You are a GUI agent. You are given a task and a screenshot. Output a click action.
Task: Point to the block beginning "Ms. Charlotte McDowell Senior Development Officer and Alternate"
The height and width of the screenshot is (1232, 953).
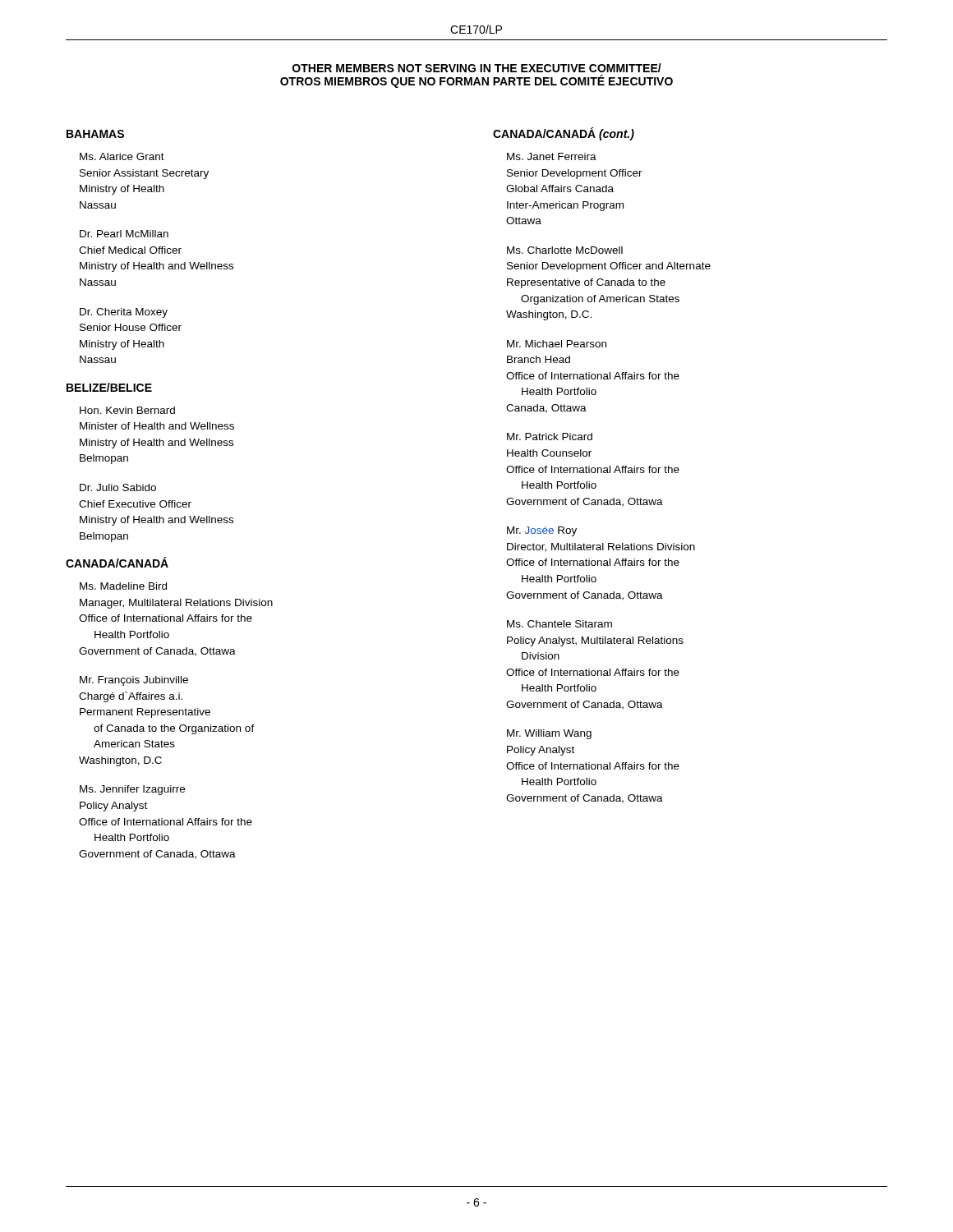coord(565,250)
